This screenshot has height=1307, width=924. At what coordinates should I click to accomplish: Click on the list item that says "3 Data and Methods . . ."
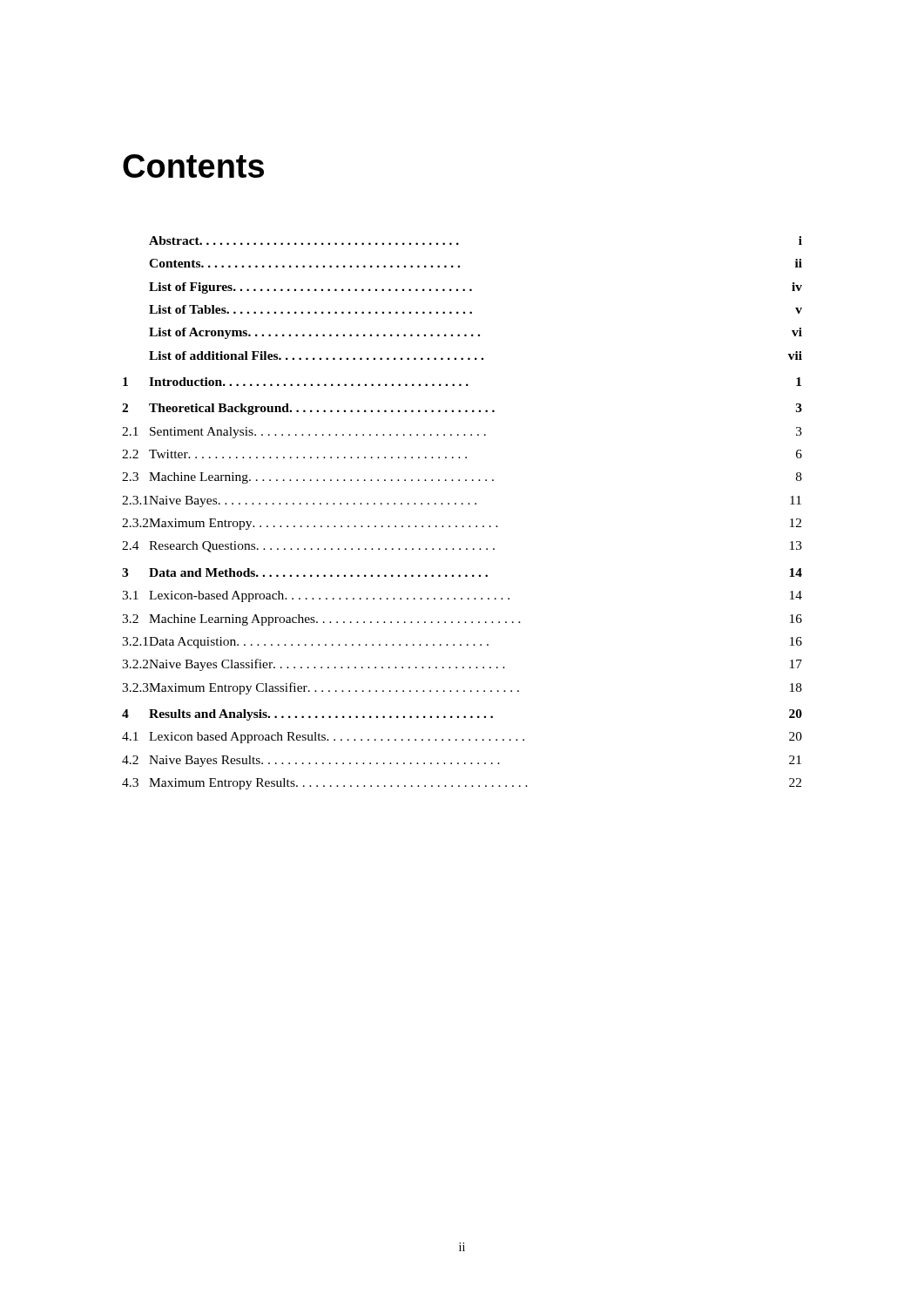(462, 572)
